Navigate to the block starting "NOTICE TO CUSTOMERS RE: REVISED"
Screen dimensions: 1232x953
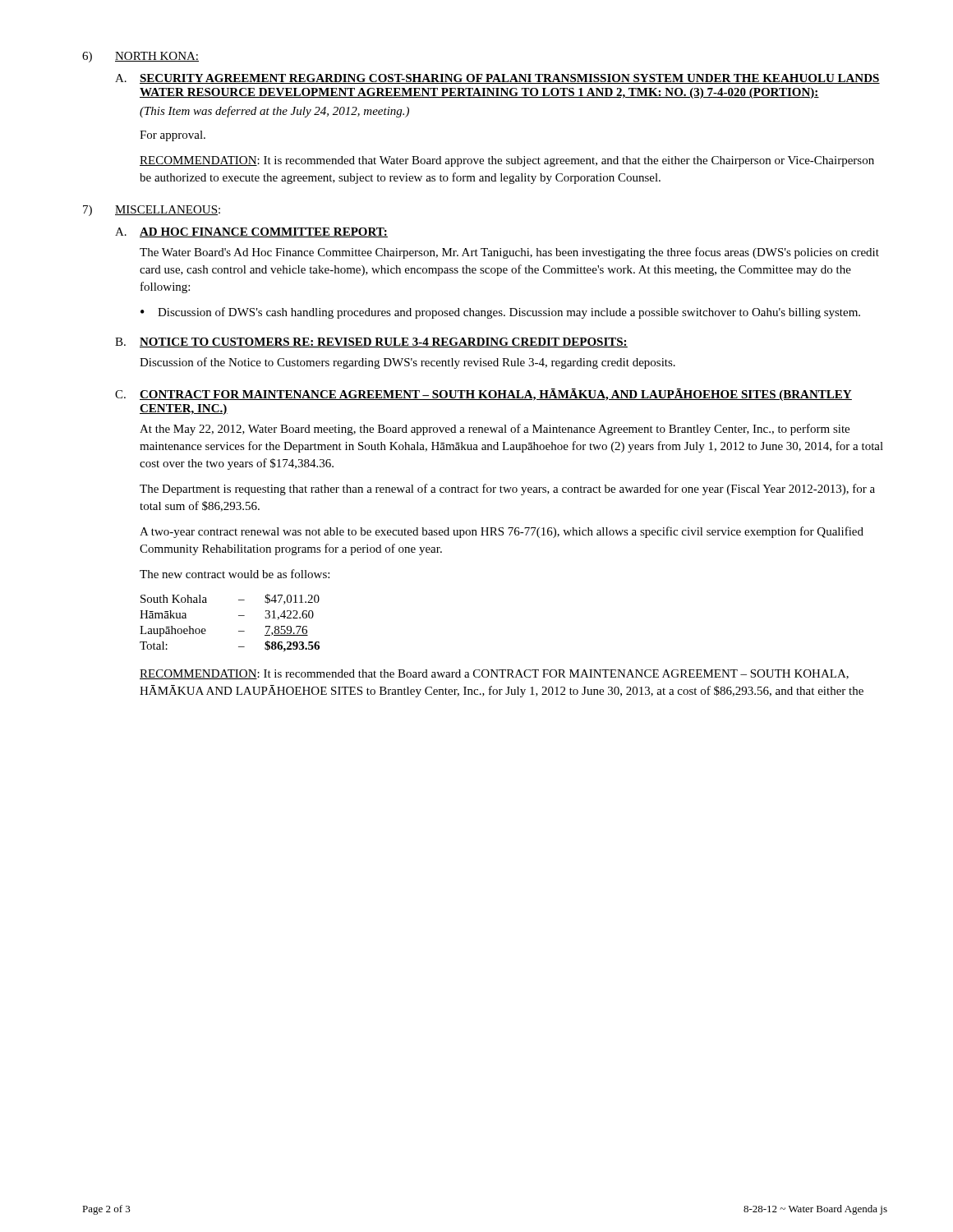coord(384,341)
